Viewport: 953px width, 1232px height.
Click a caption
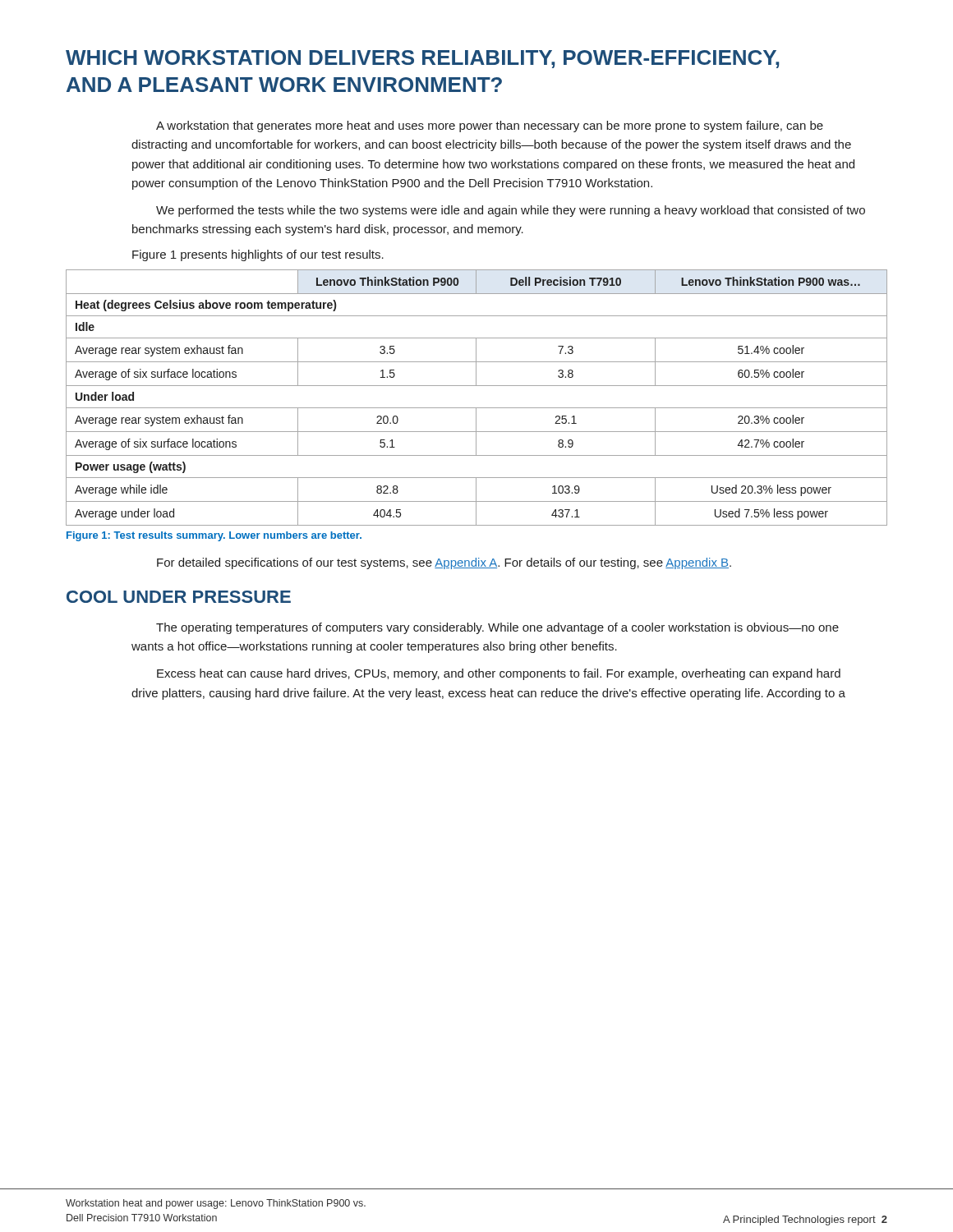(x=214, y=535)
